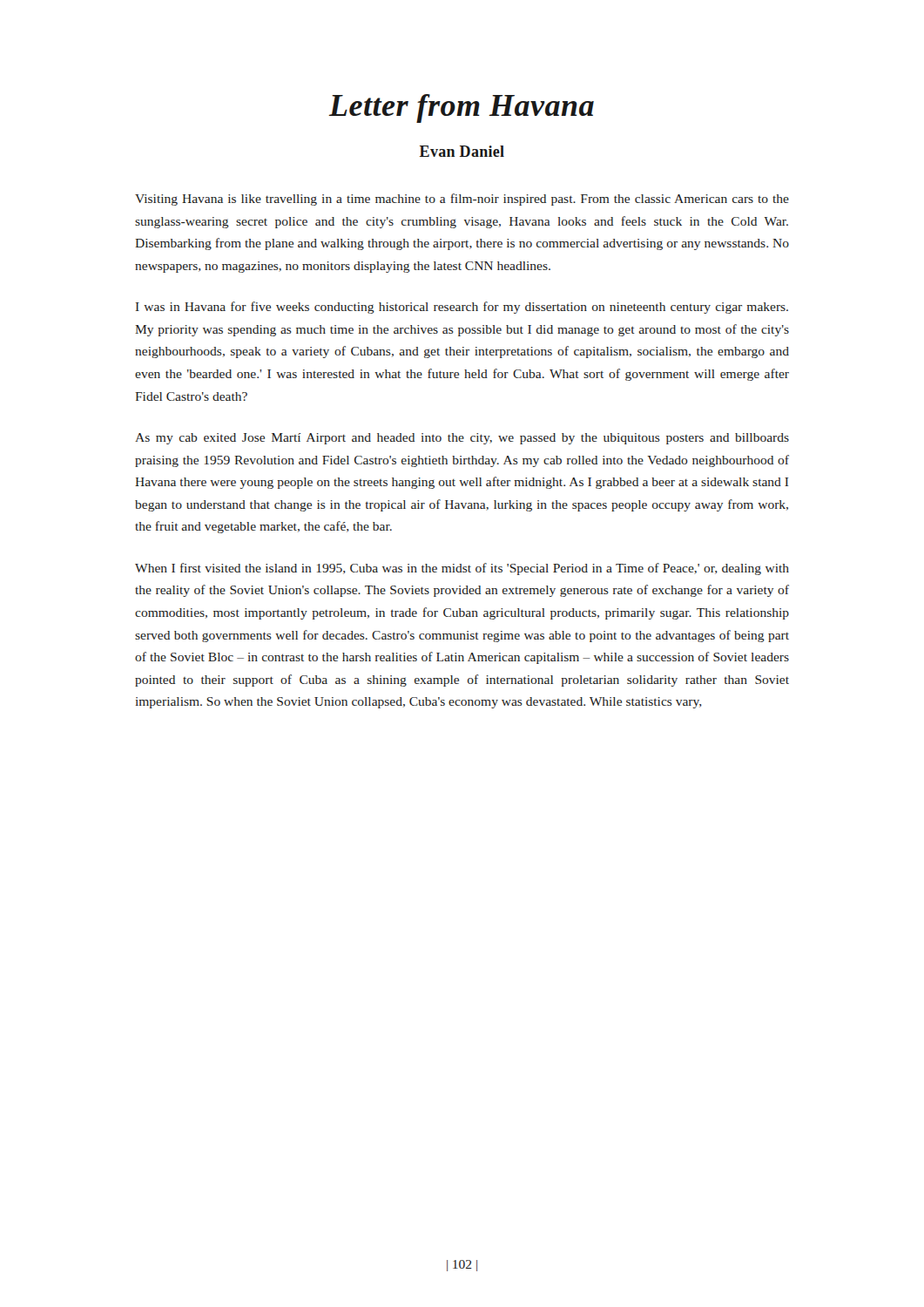Select the text block starting "Letter from Havana"
This screenshot has height=1307, width=924.
(462, 105)
